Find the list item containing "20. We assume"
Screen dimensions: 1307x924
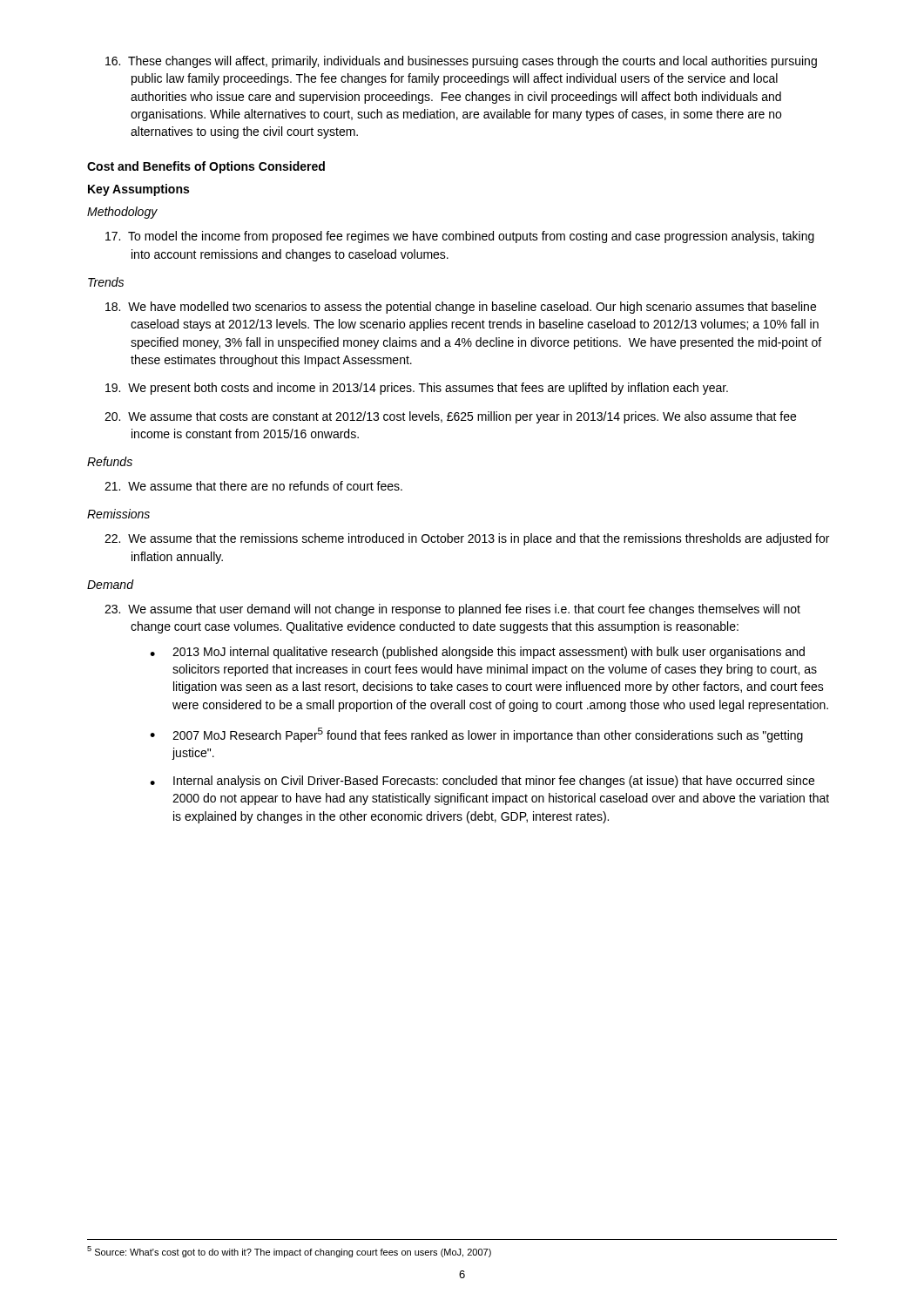coord(462,425)
